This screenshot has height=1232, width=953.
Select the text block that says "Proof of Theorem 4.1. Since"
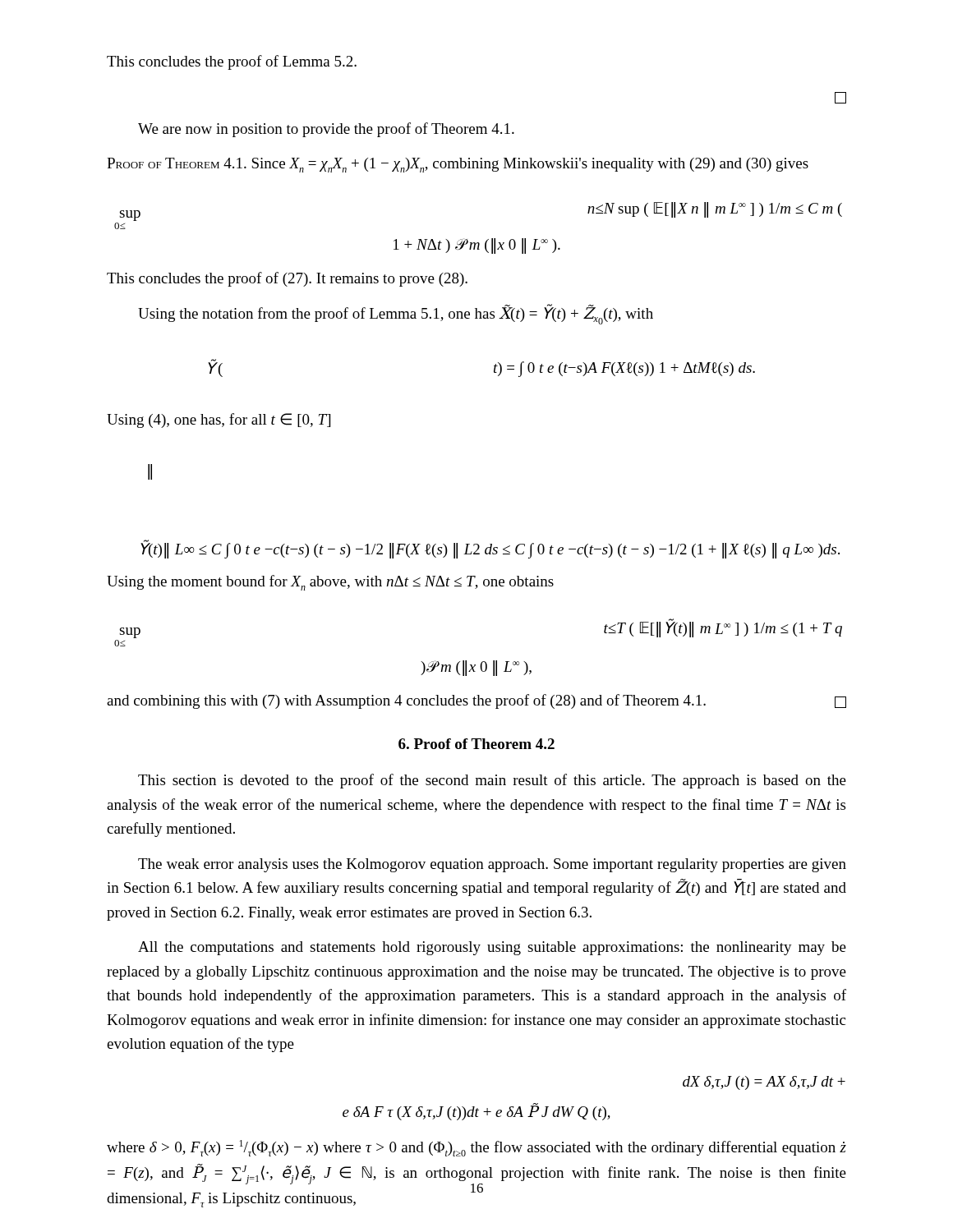[x=476, y=164]
